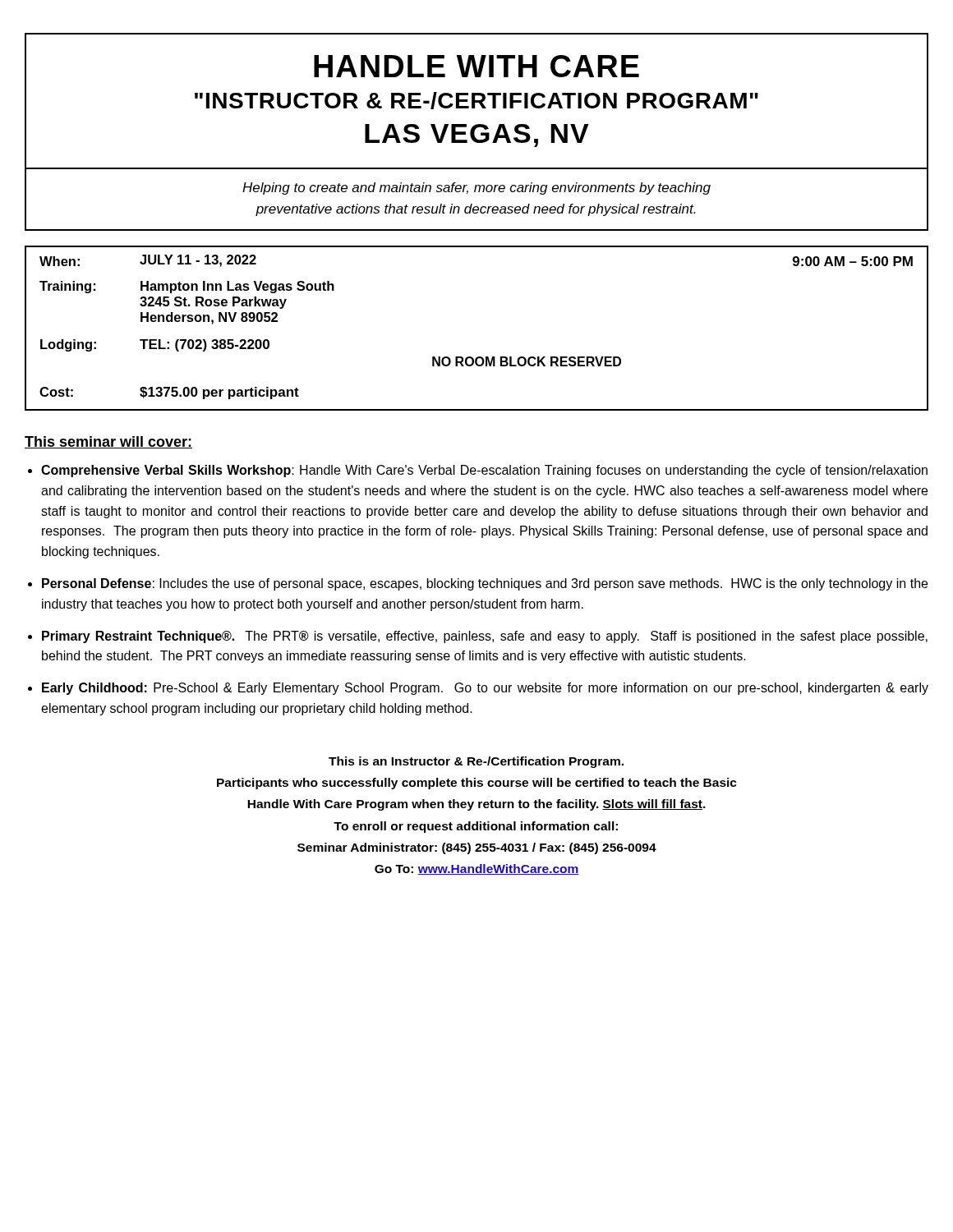
Task: Click the table
Action: [x=476, y=328]
